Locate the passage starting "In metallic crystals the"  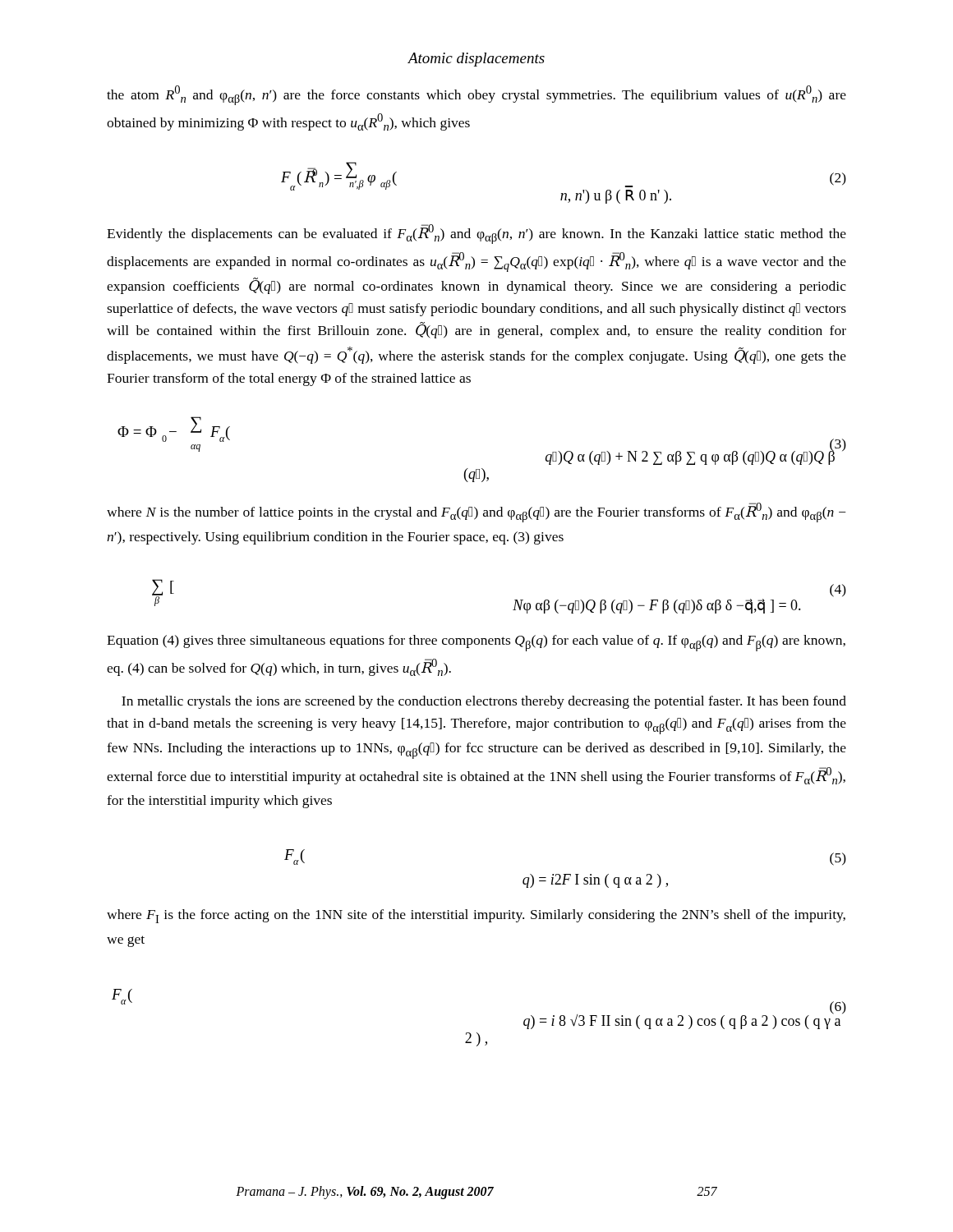tap(476, 751)
